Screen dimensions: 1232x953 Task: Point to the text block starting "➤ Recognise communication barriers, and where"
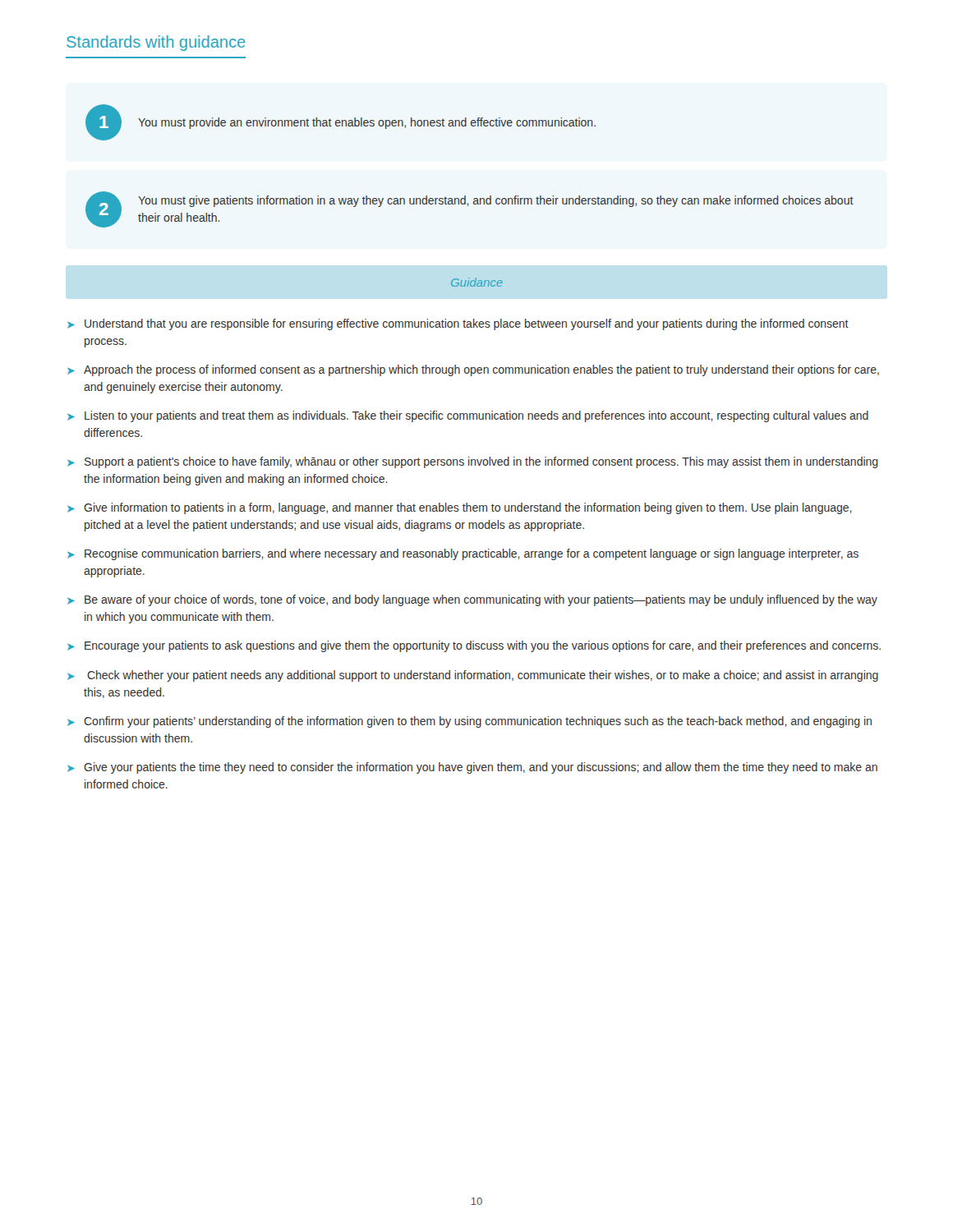point(476,563)
